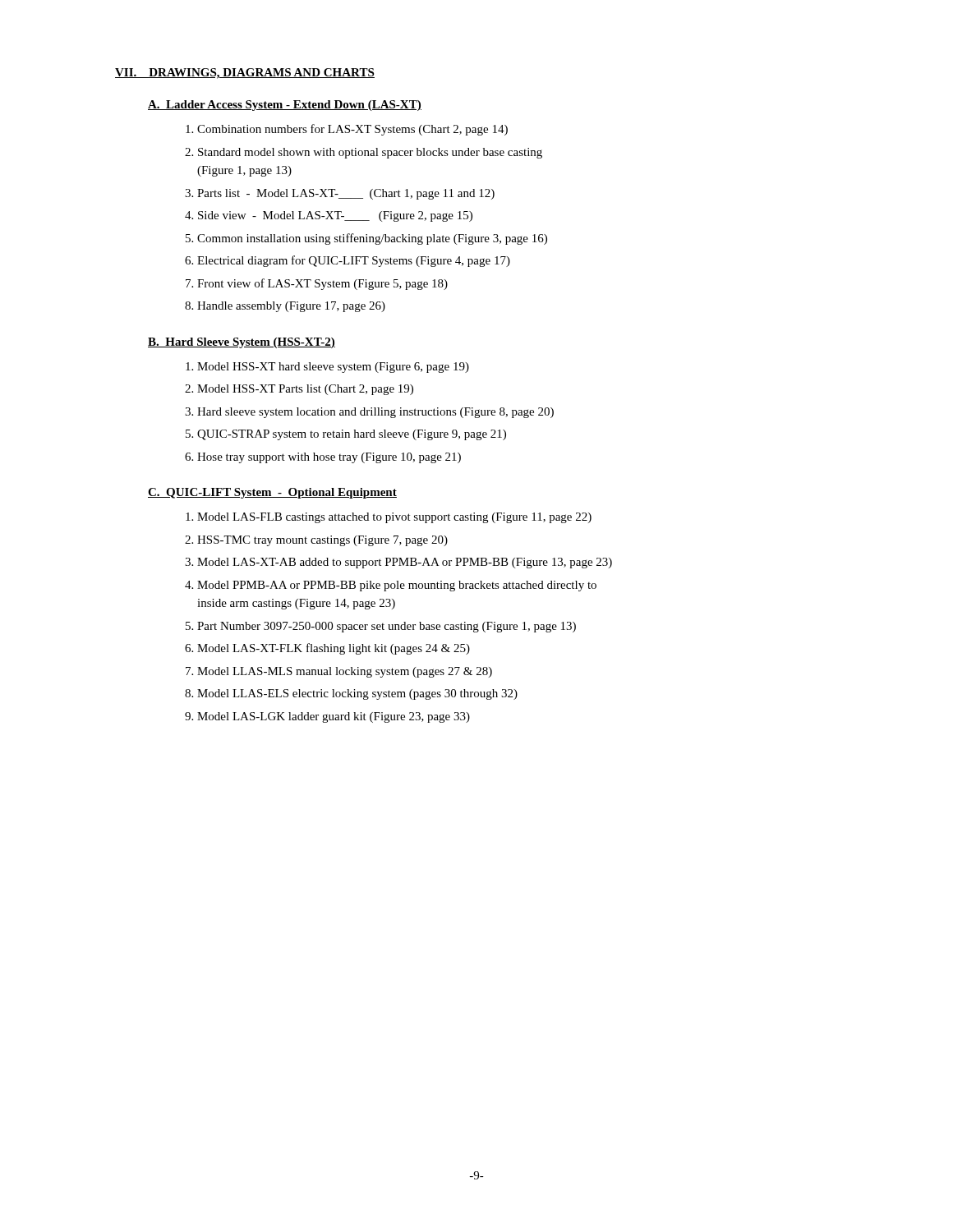Click on the element starting "Parts list - Model LAS-XT-____"

346,193
